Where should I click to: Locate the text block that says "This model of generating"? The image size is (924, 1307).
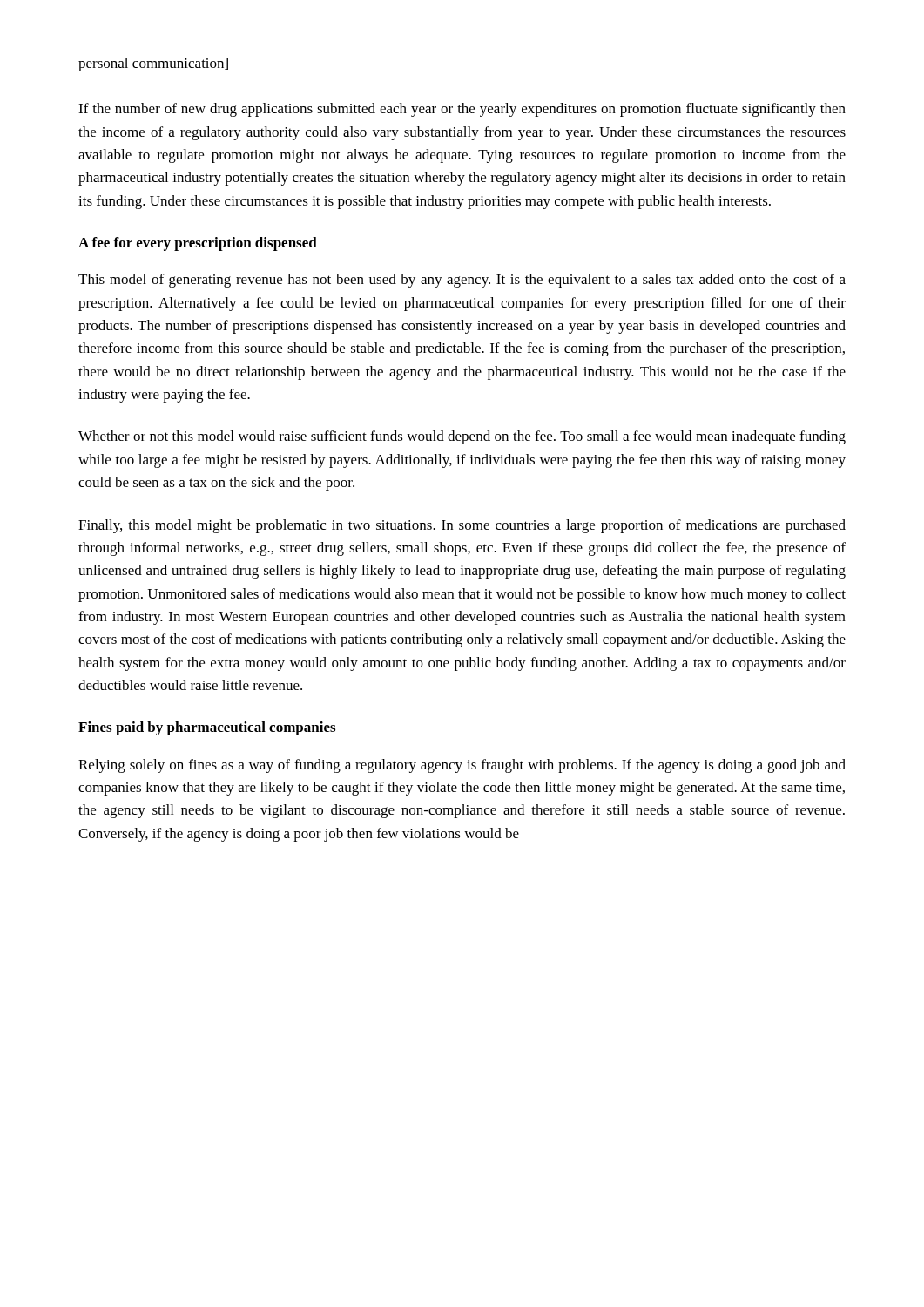(462, 337)
